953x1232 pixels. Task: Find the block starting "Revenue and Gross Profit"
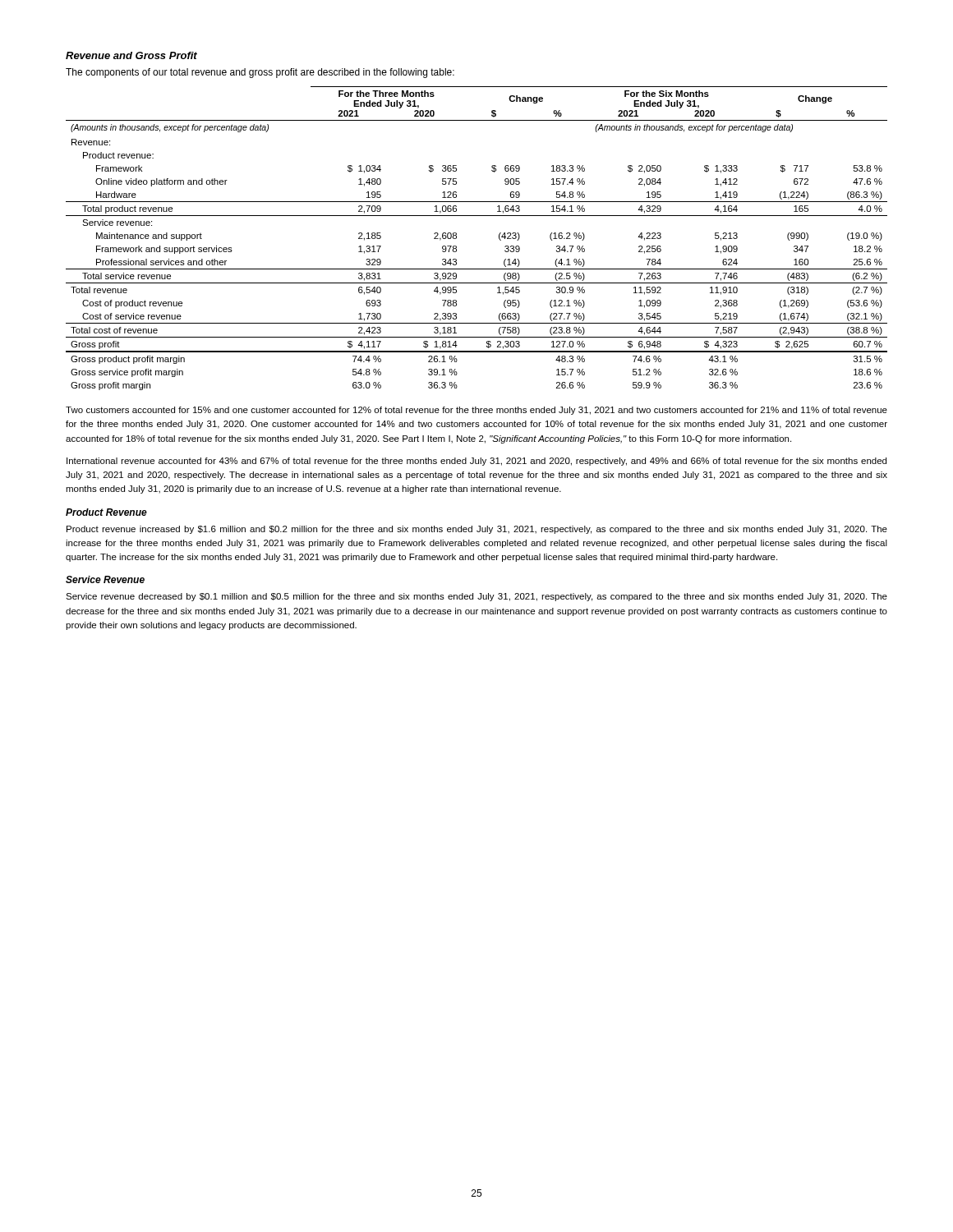click(131, 55)
